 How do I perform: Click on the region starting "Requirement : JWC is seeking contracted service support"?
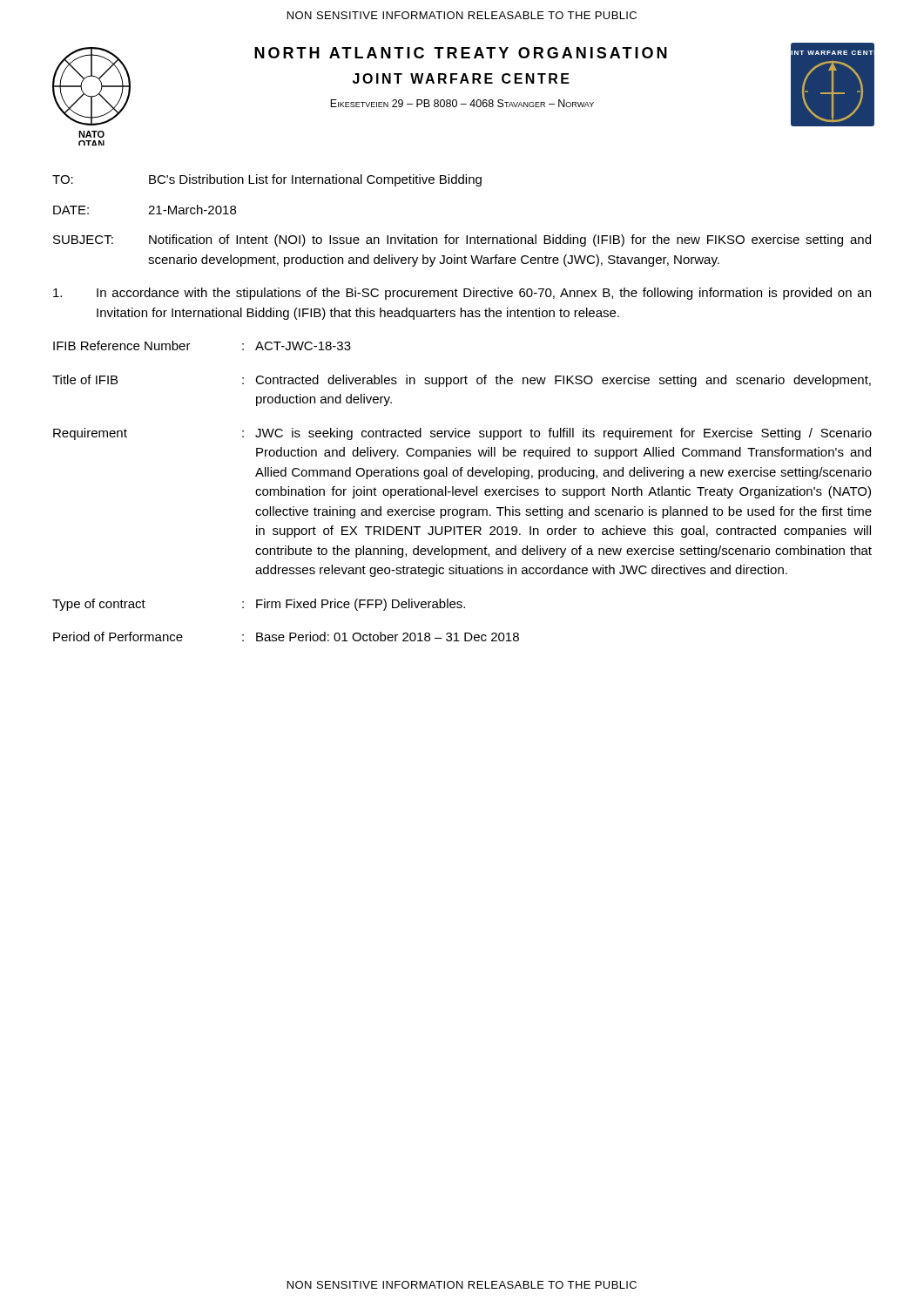pyautogui.click(x=462, y=501)
